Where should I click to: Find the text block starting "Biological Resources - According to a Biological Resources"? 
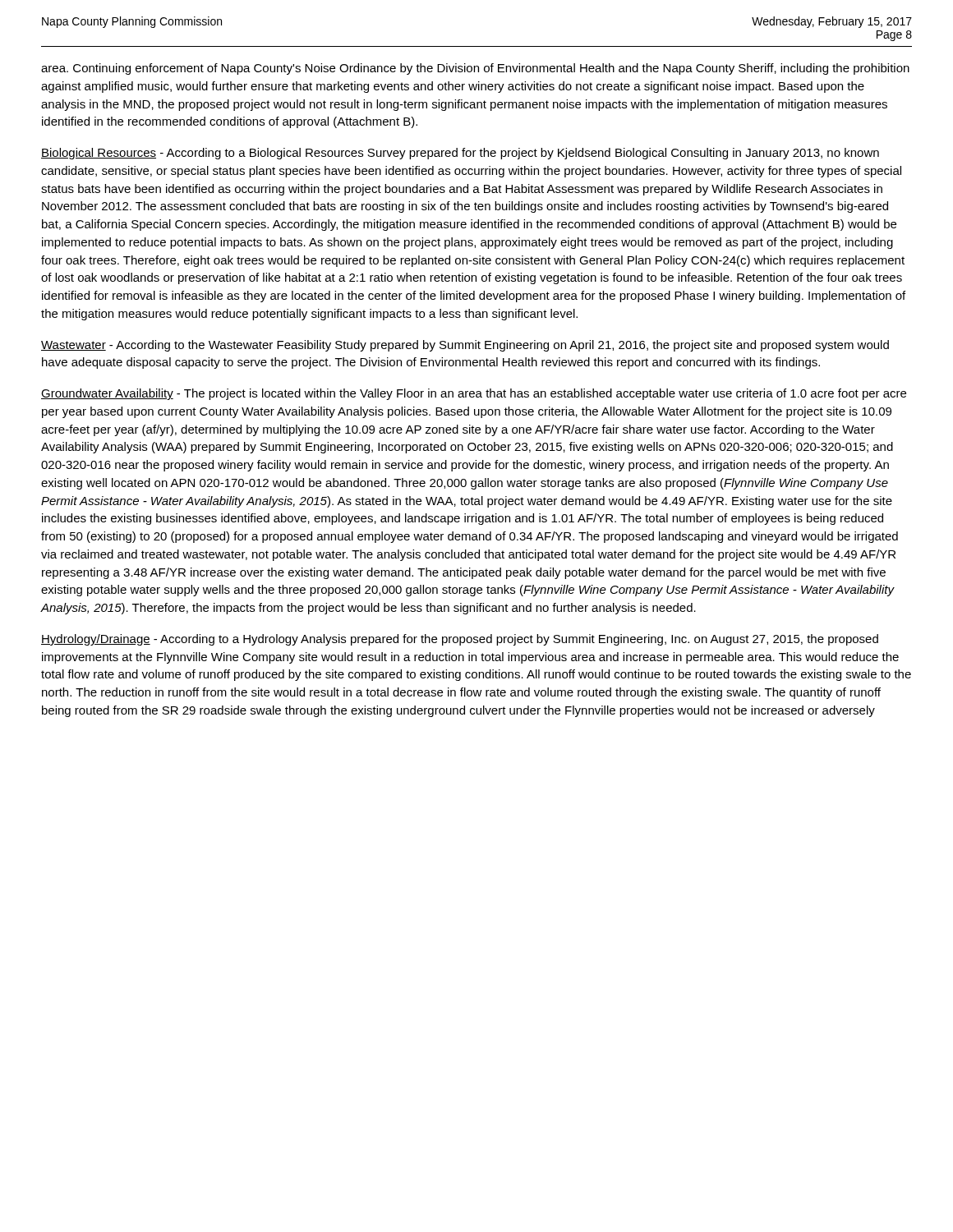pyautogui.click(x=473, y=233)
